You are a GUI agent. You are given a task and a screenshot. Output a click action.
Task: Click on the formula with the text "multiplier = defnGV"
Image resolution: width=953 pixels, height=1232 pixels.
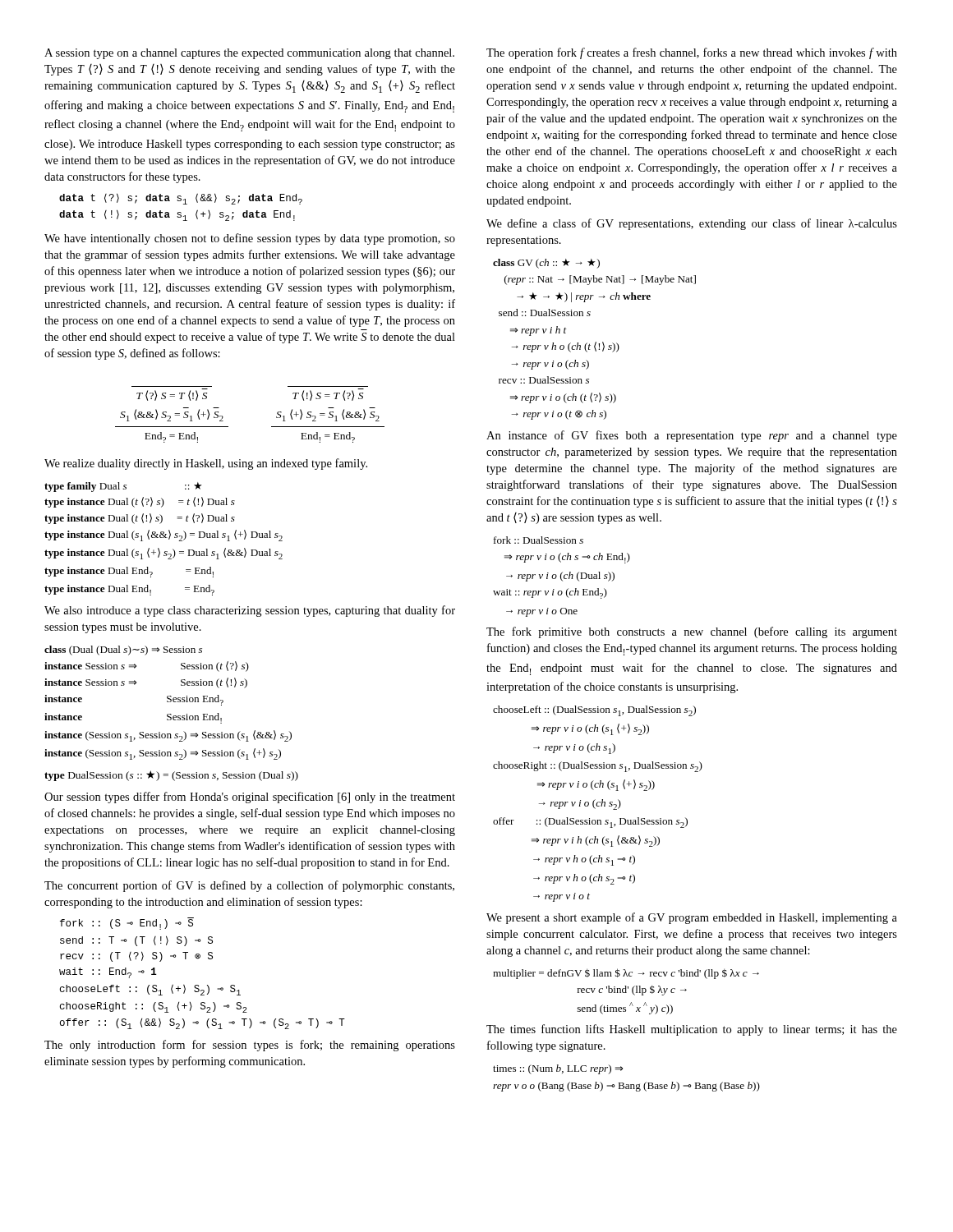(x=695, y=991)
